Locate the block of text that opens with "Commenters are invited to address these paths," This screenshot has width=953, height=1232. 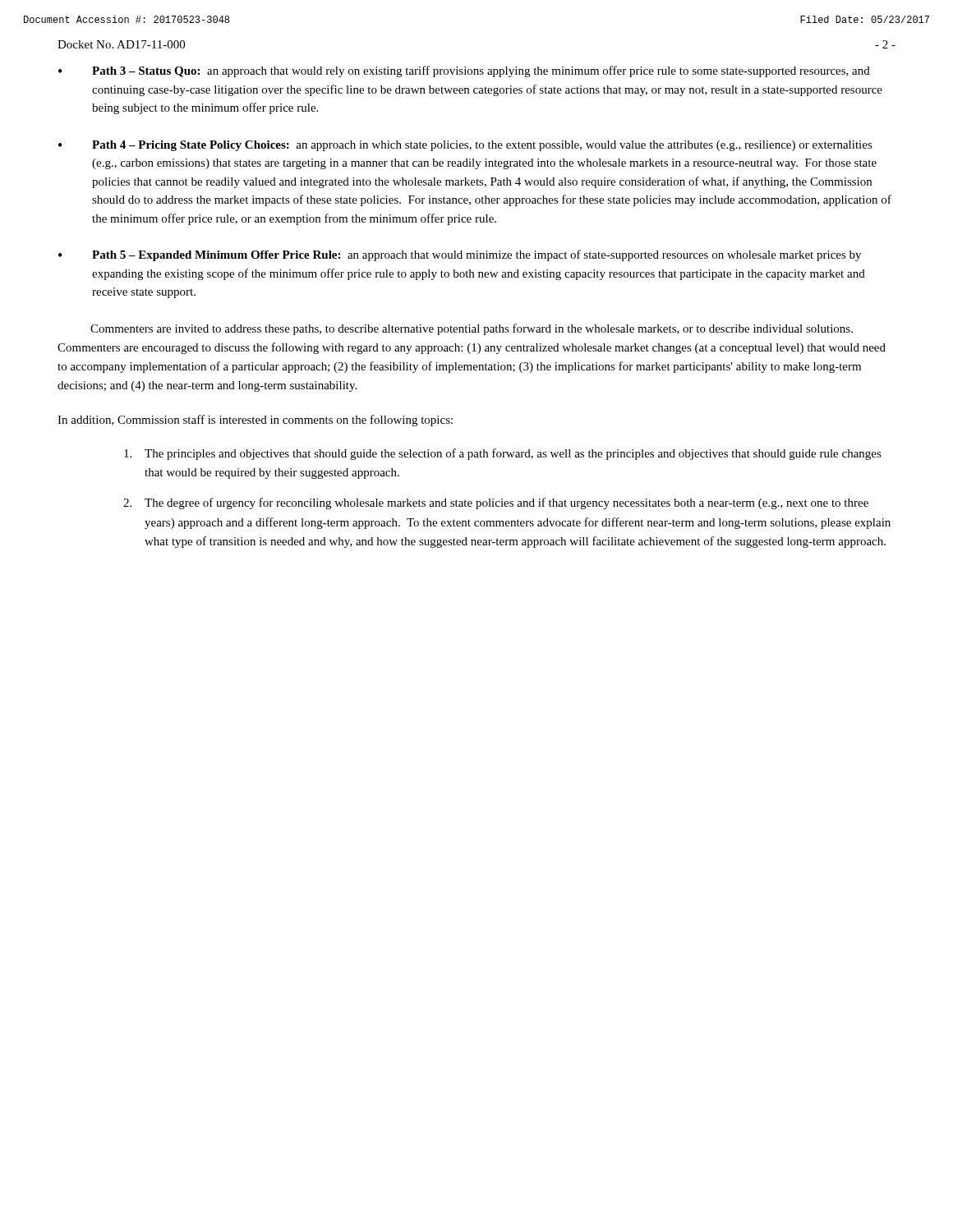tap(472, 357)
